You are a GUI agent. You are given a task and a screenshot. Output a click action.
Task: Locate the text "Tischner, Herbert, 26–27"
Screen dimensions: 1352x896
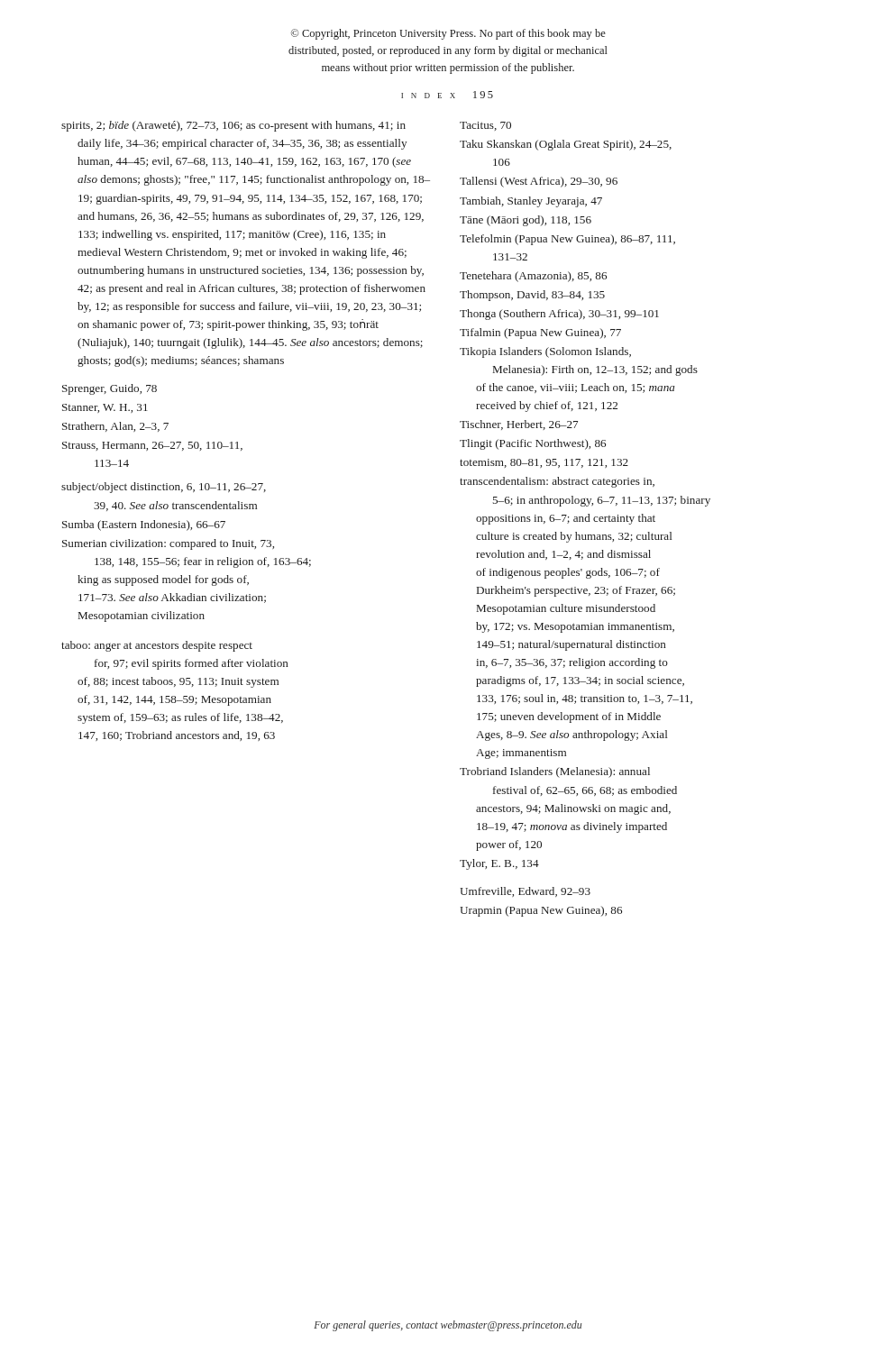519,425
